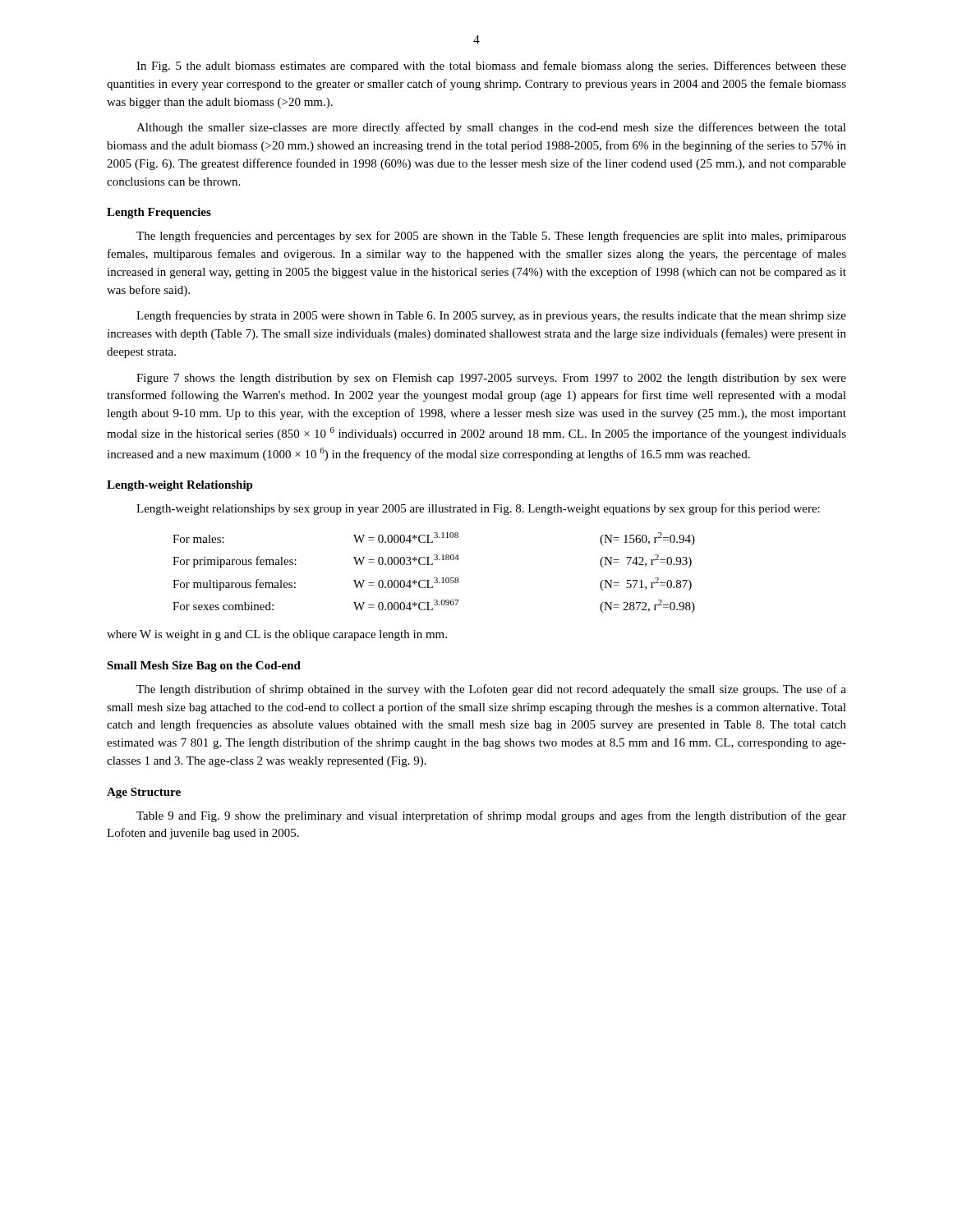Image resolution: width=953 pixels, height=1232 pixels.
Task: Navigate to the text starting "Length-weight relationships by sex group"
Action: (x=476, y=509)
